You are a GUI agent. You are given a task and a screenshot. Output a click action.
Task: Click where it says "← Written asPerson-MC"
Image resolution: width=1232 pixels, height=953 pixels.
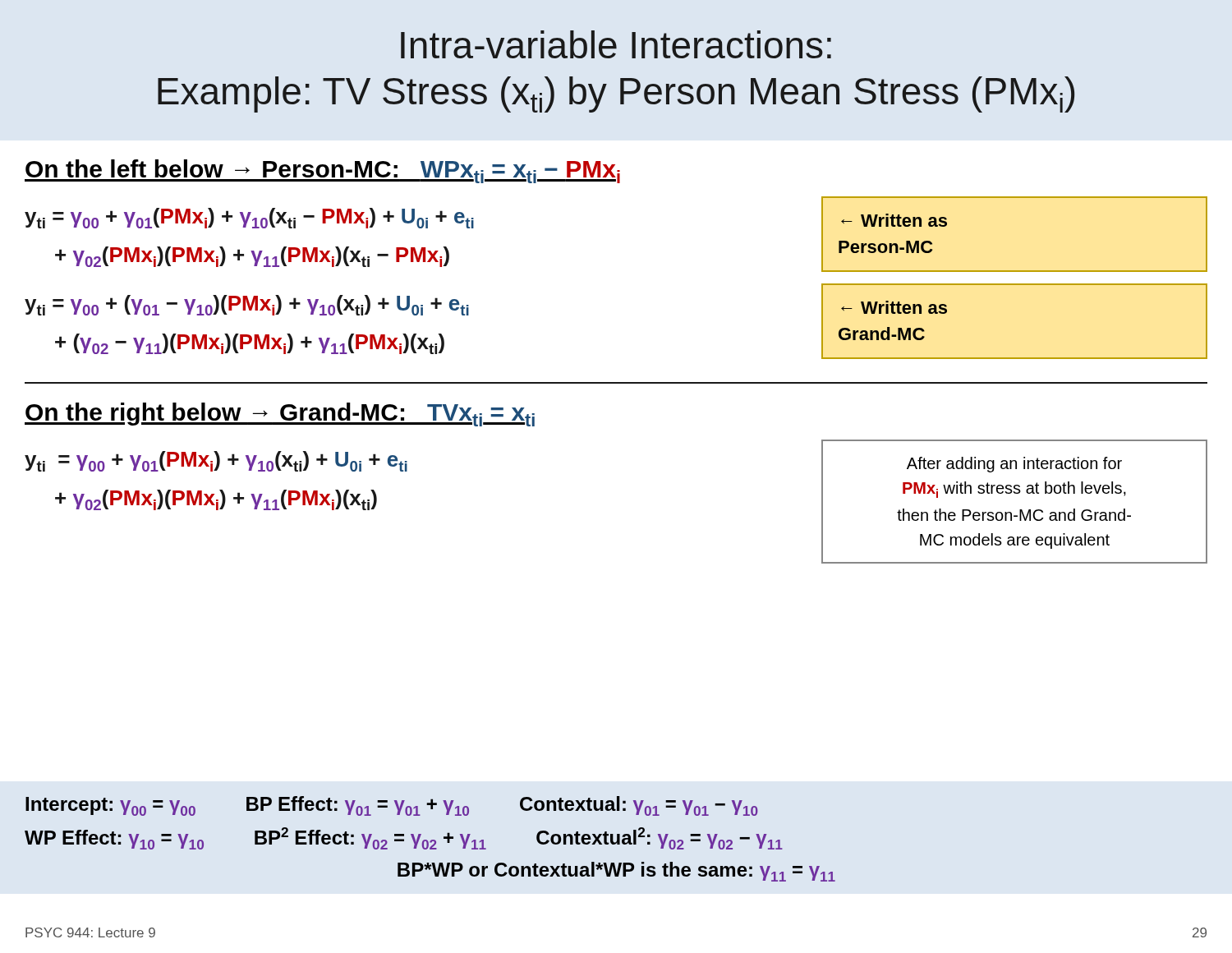[893, 233]
